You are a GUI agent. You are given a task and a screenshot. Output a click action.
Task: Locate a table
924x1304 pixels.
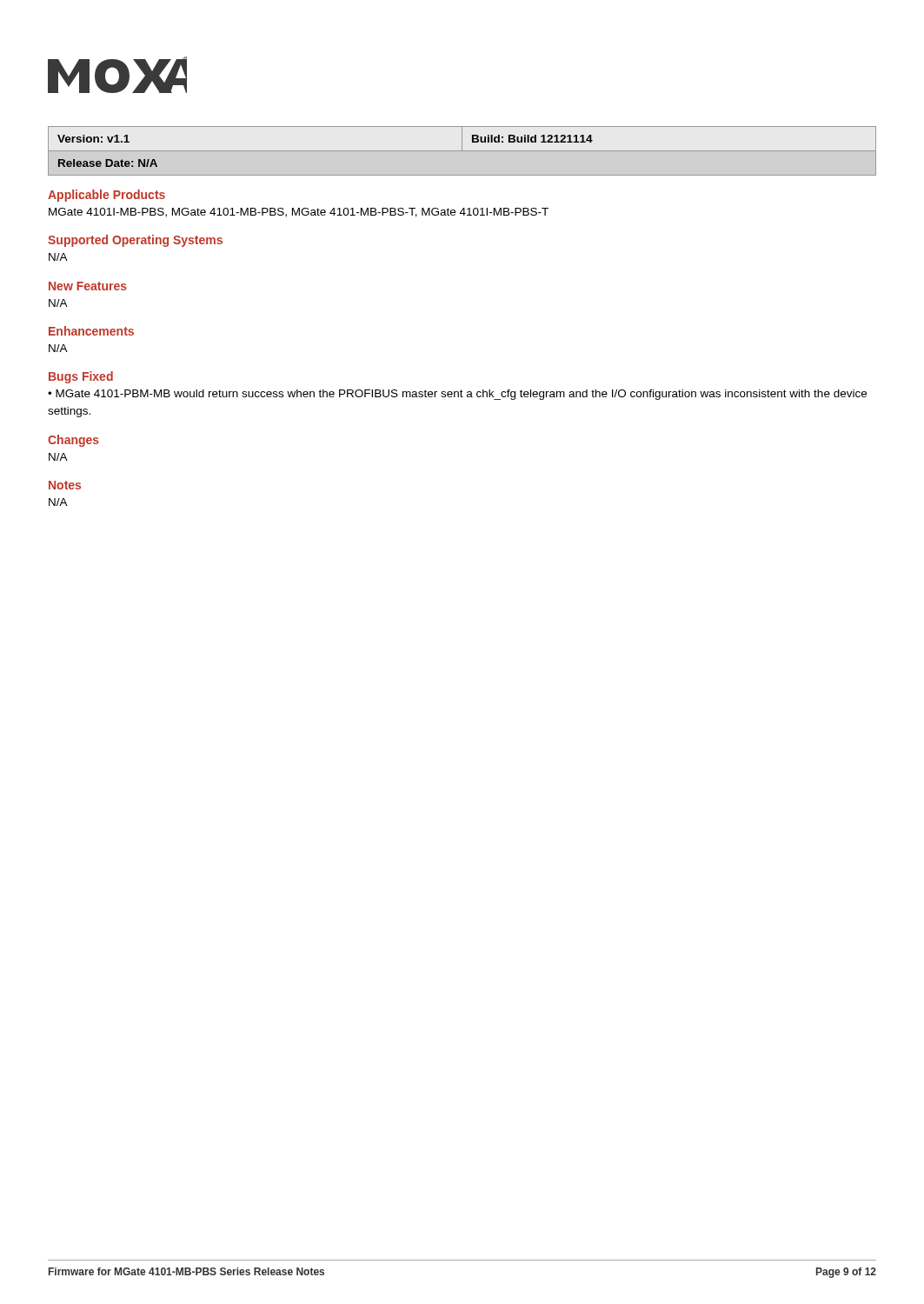click(x=462, y=151)
